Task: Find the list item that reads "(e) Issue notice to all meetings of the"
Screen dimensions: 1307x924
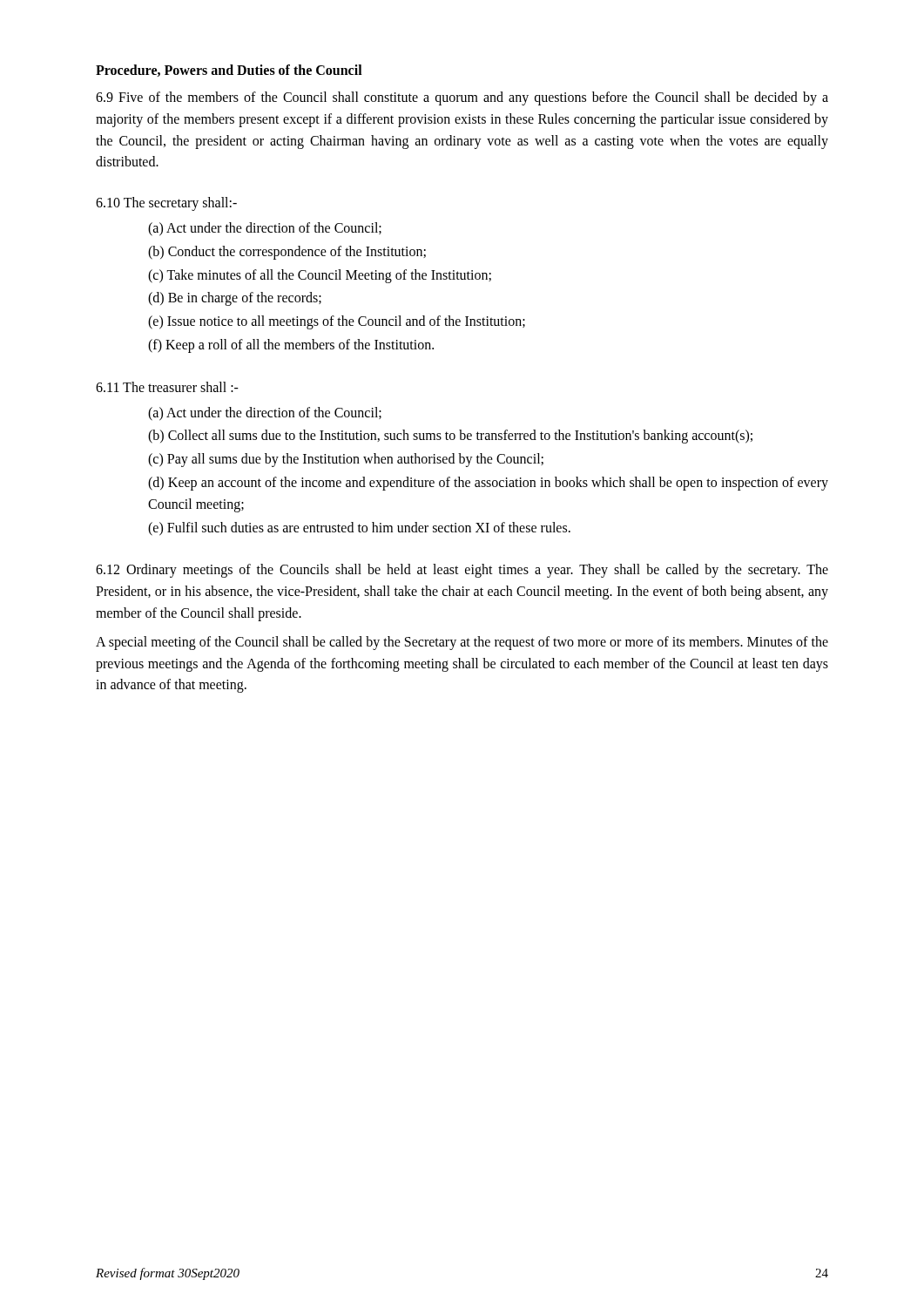Action: (x=337, y=321)
